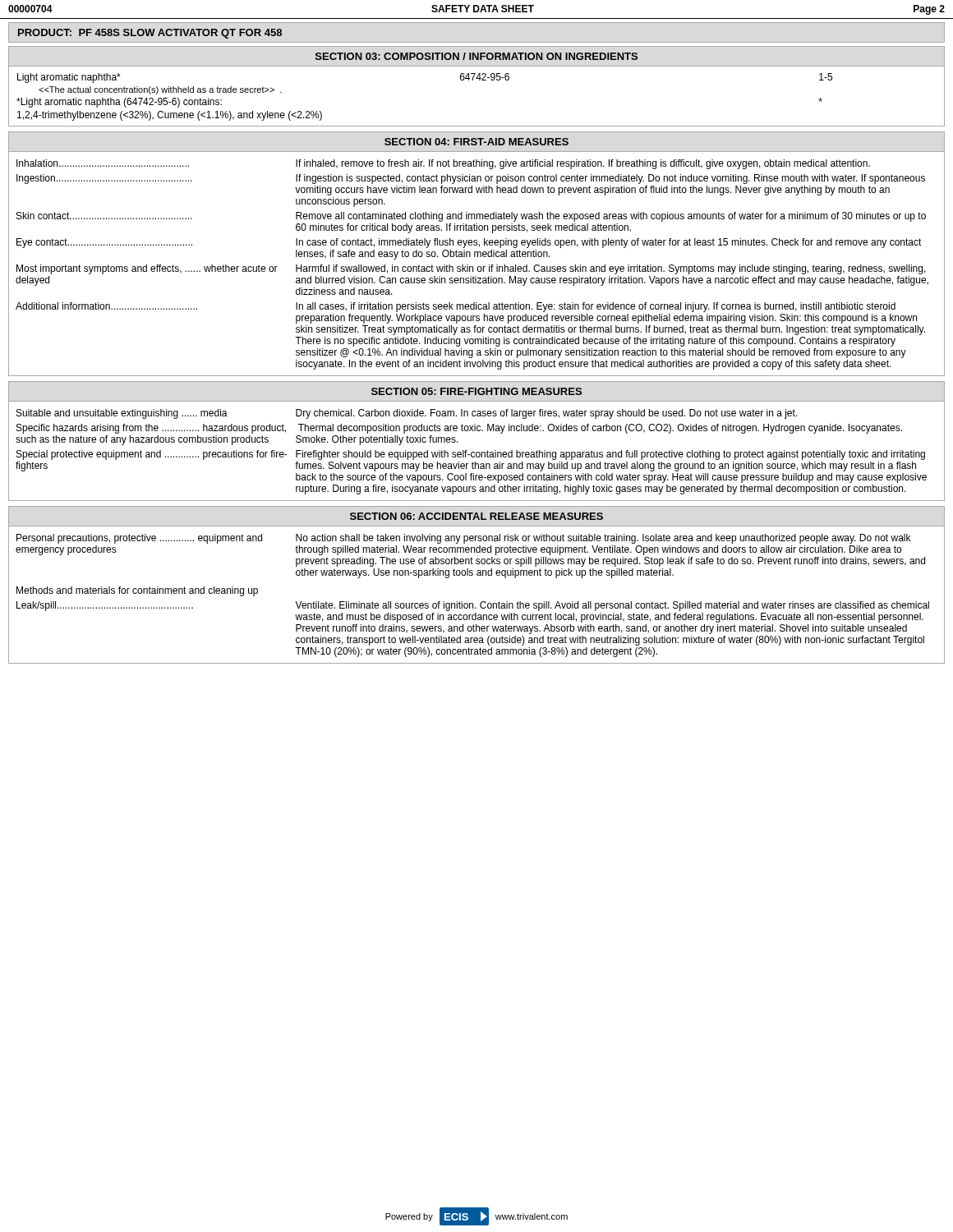The image size is (953, 1232).
Task: Find the passage starting "Ingestion.................................................. If ingestion is suspected,"
Action: click(x=476, y=190)
